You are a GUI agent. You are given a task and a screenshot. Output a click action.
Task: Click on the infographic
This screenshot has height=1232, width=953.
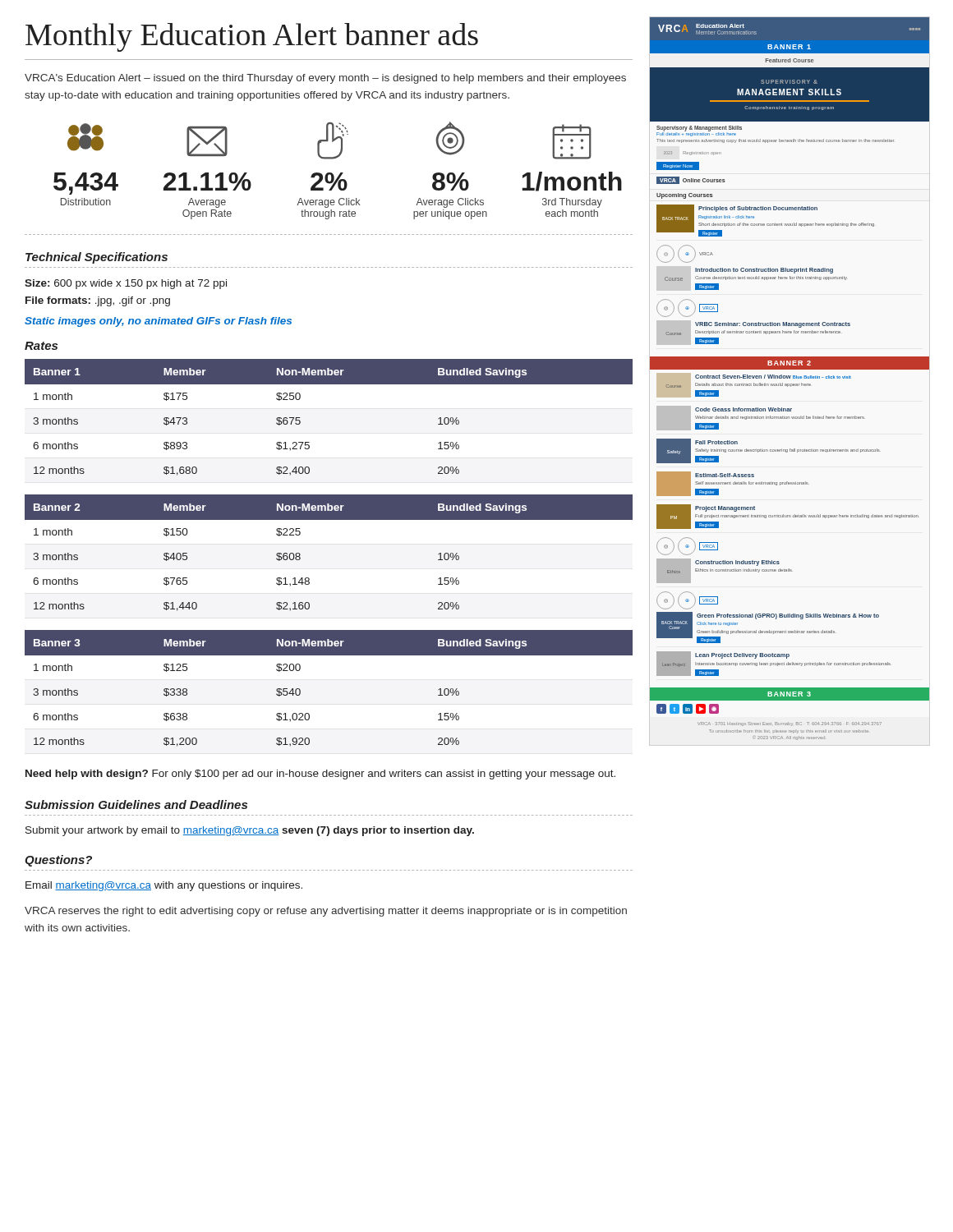pyautogui.click(x=329, y=177)
